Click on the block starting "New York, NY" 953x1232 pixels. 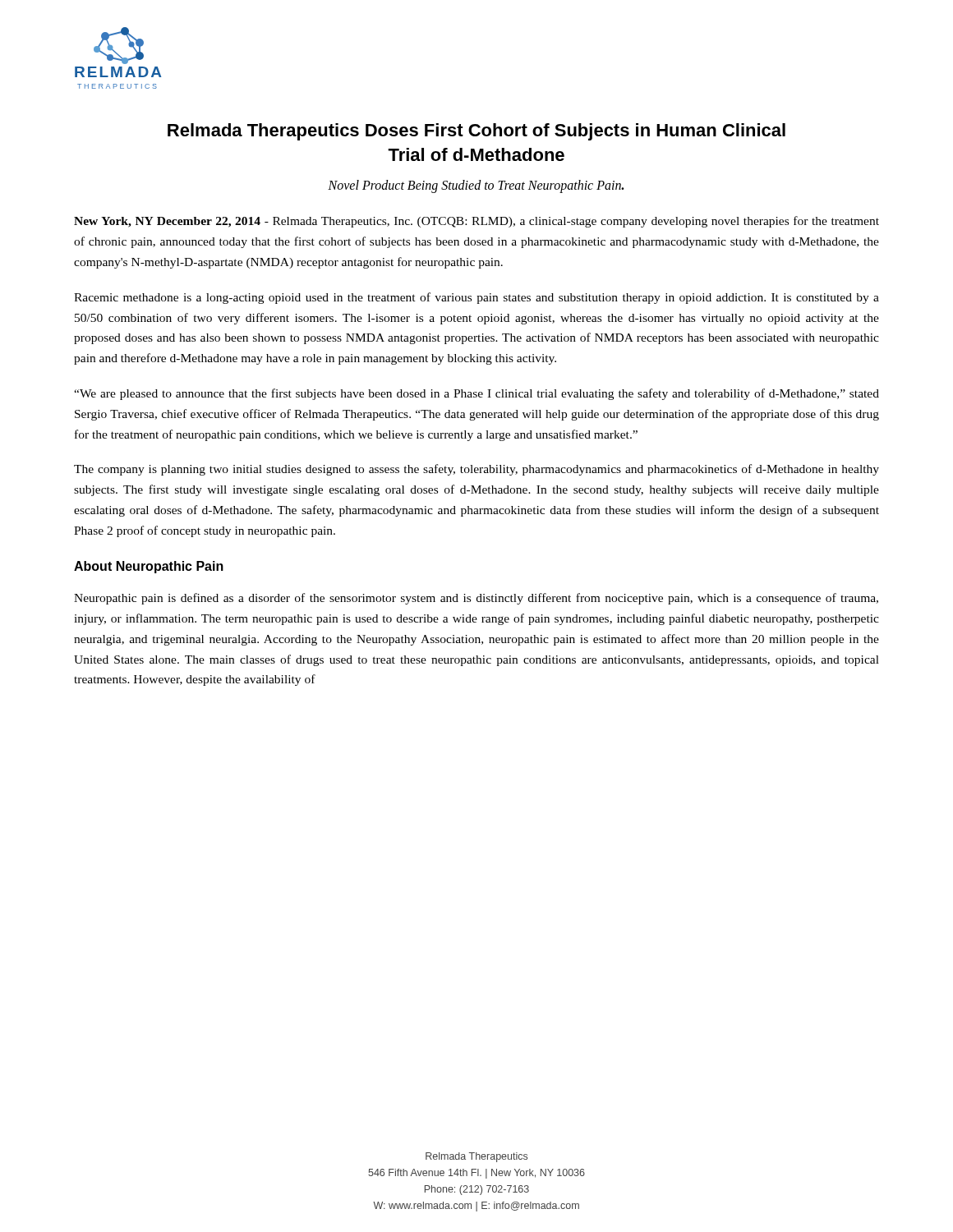click(476, 242)
